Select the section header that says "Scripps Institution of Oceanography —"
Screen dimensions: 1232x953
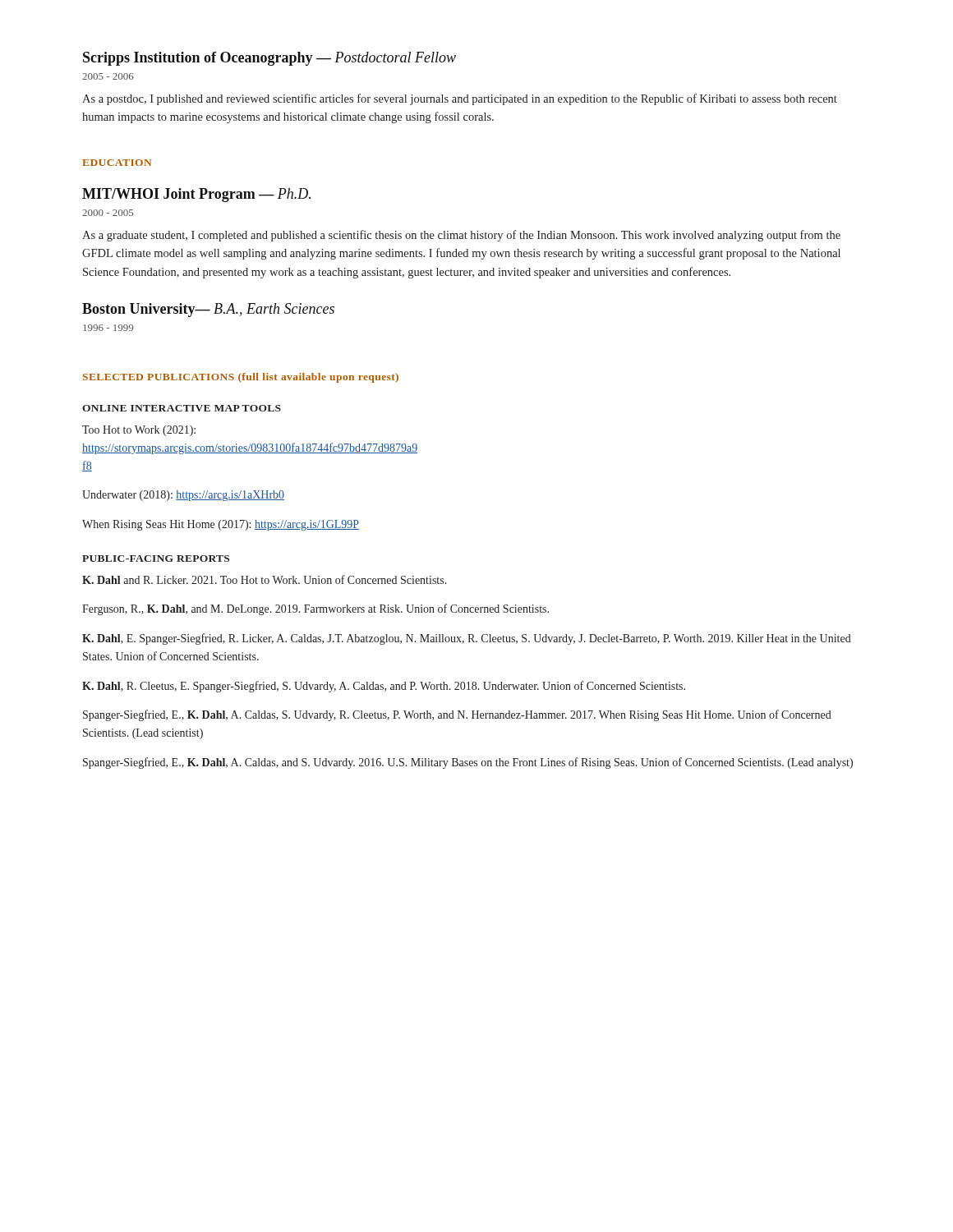pos(269,57)
